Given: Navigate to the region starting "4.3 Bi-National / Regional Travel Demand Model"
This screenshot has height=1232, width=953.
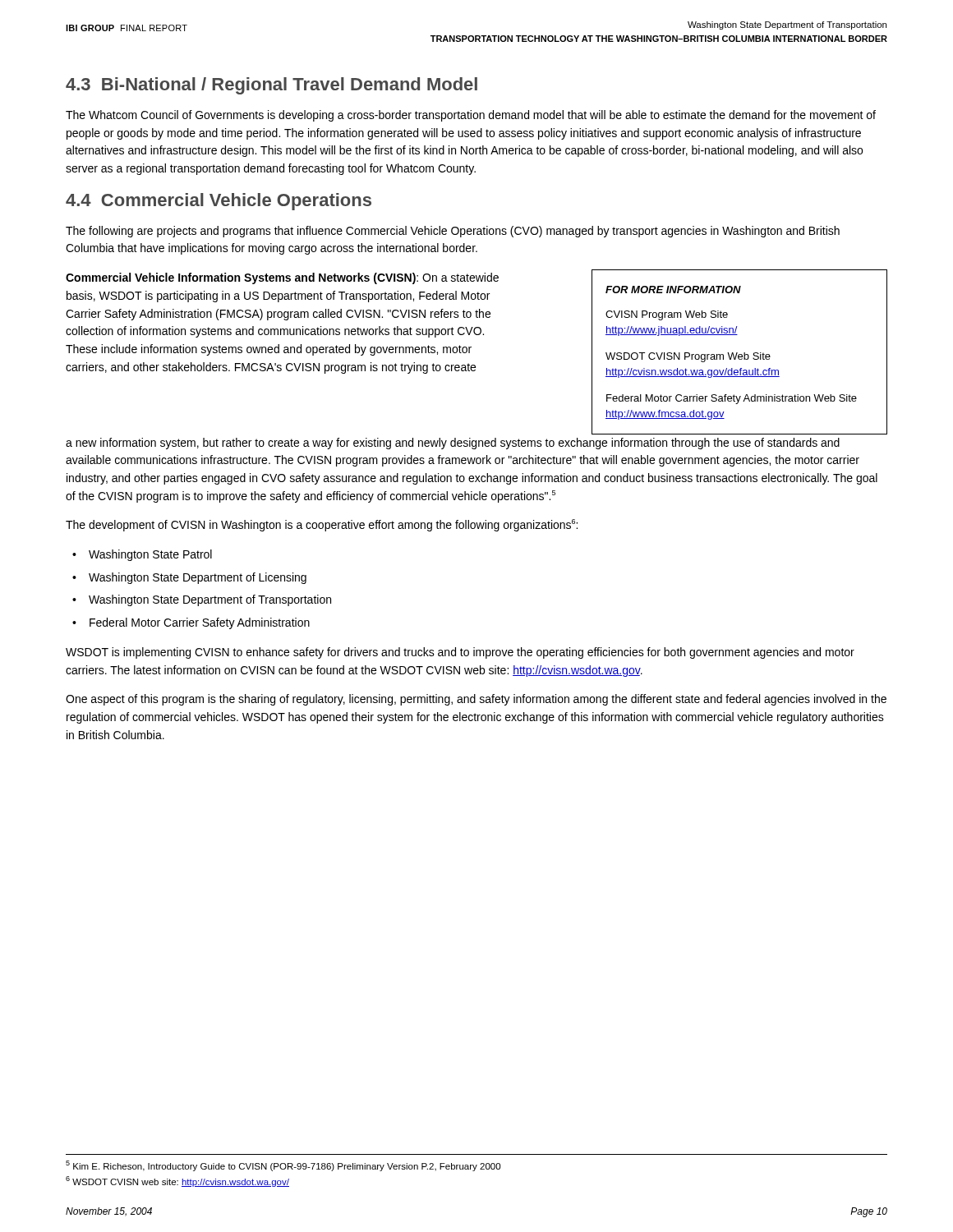Looking at the screenshot, I should click(x=272, y=84).
